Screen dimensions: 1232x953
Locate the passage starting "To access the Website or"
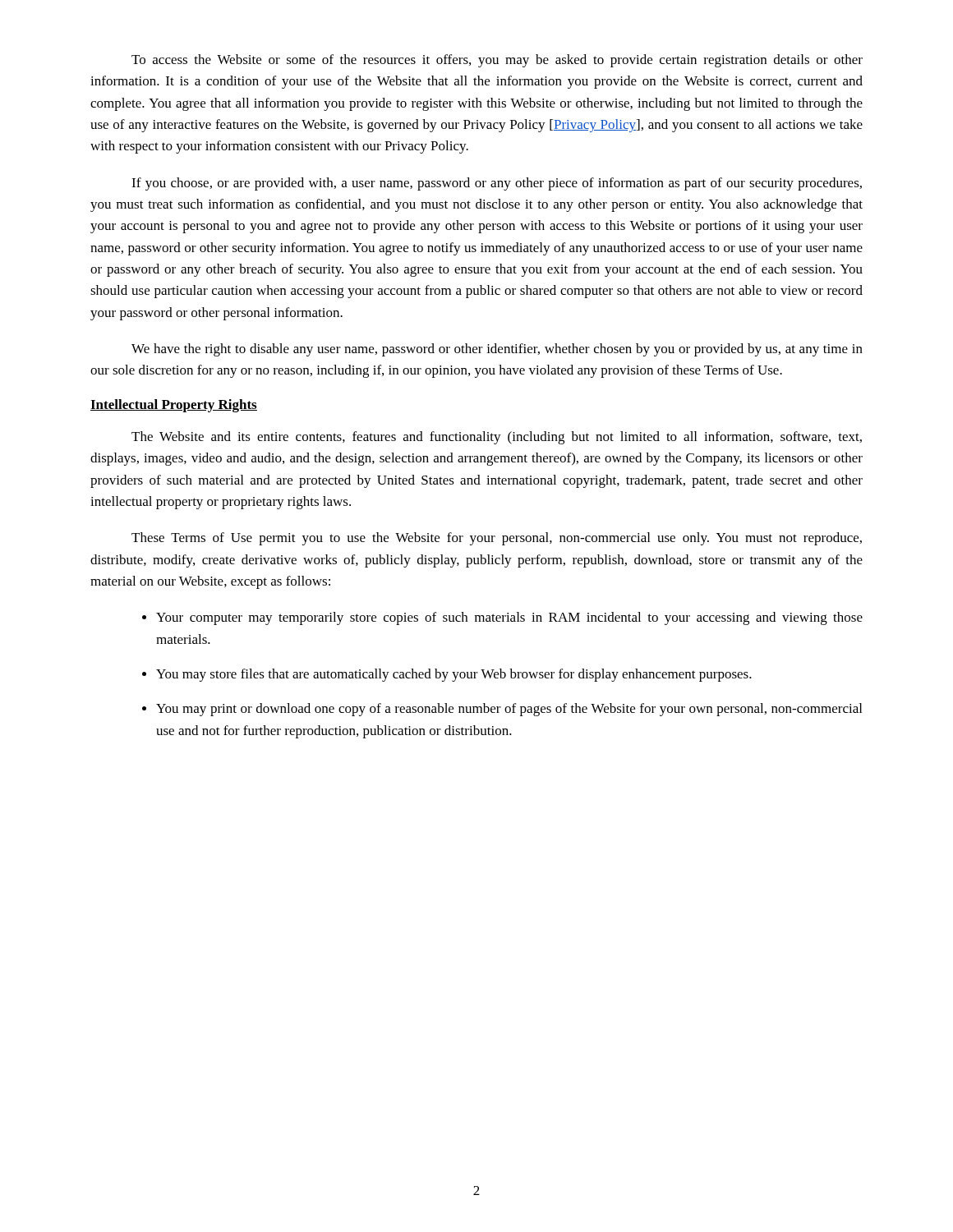[x=476, y=103]
